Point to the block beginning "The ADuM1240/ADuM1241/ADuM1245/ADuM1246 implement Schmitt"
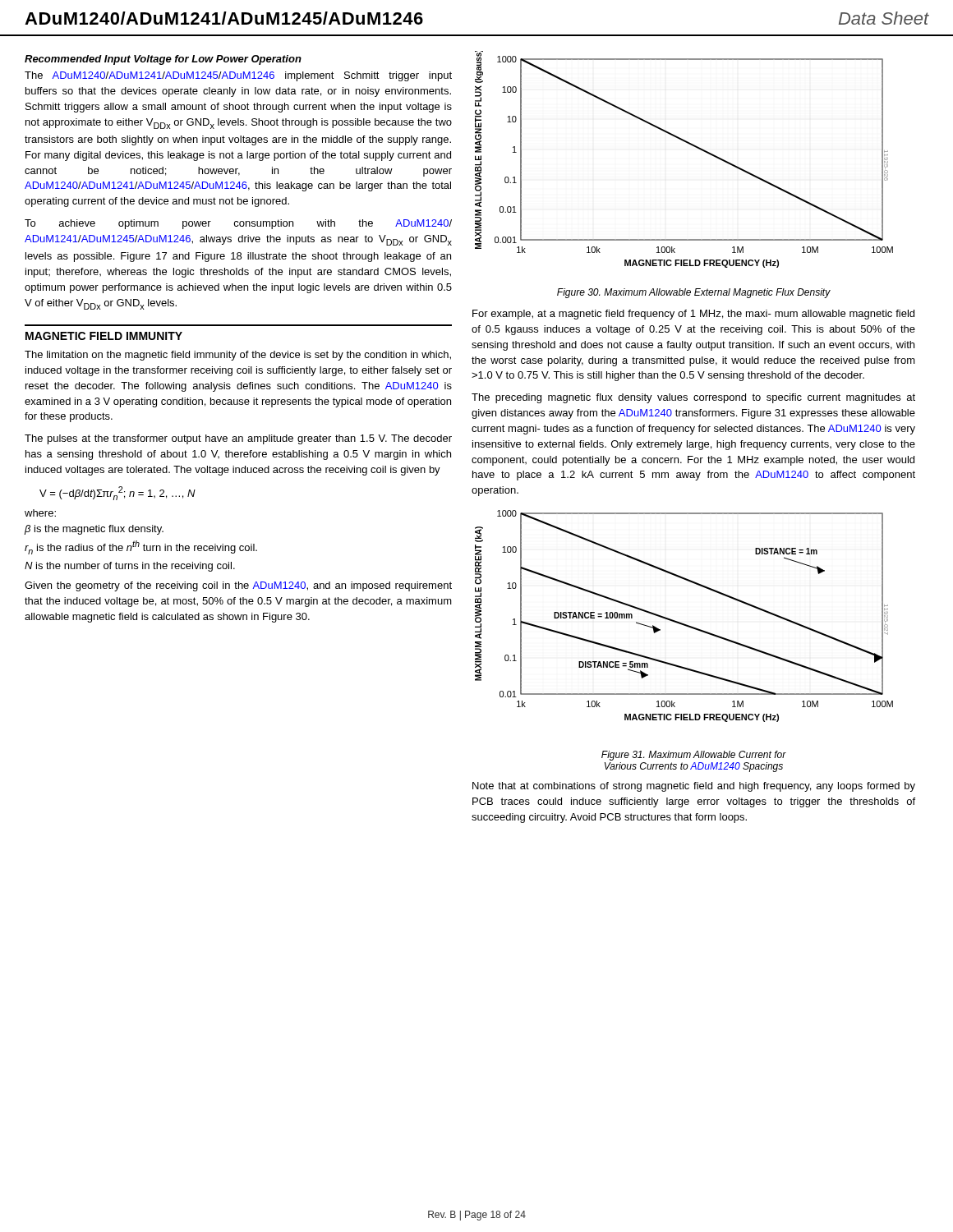The image size is (953, 1232). point(238,139)
